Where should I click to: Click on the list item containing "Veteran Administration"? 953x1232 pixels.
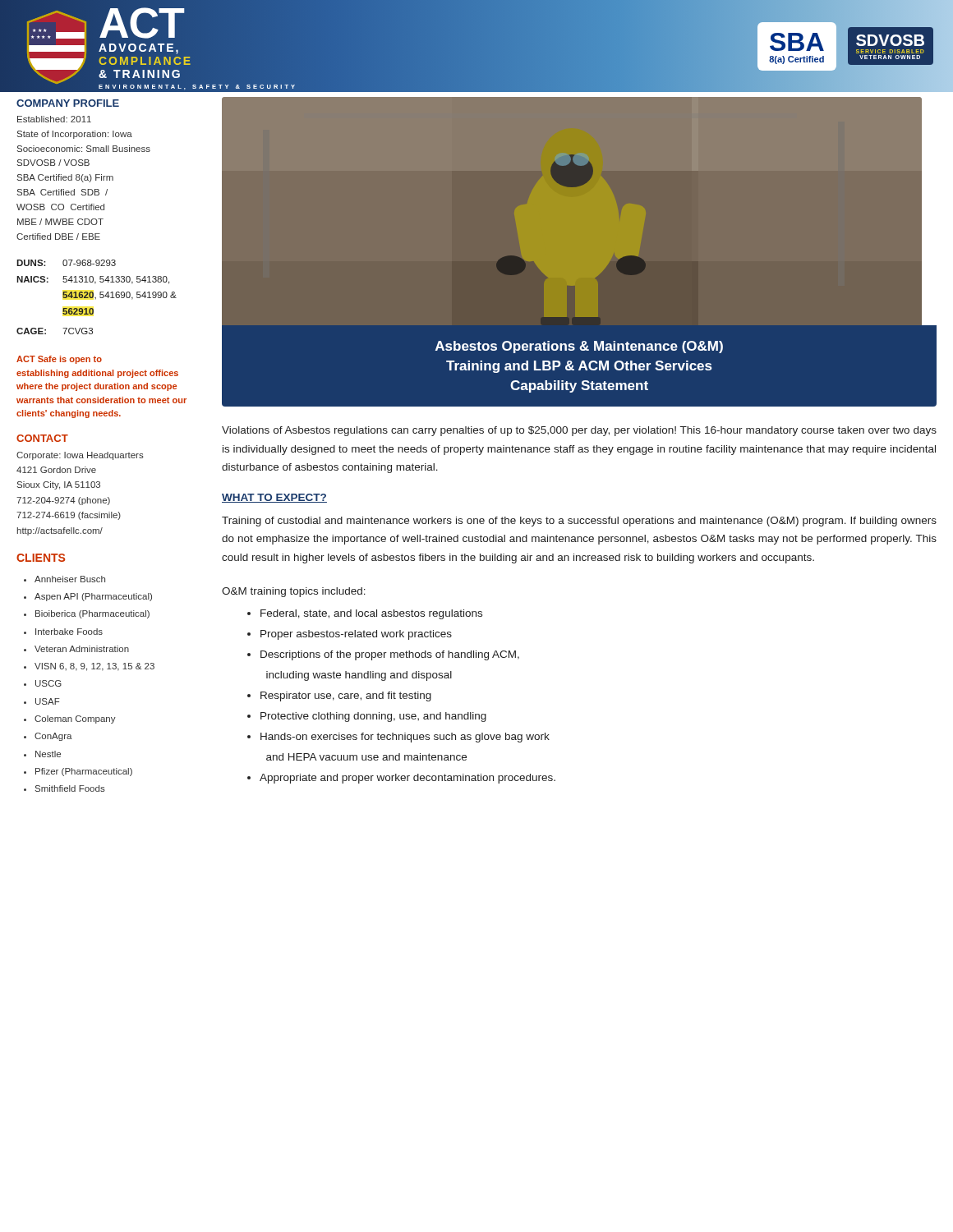pyautogui.click(x=82, y=649)
